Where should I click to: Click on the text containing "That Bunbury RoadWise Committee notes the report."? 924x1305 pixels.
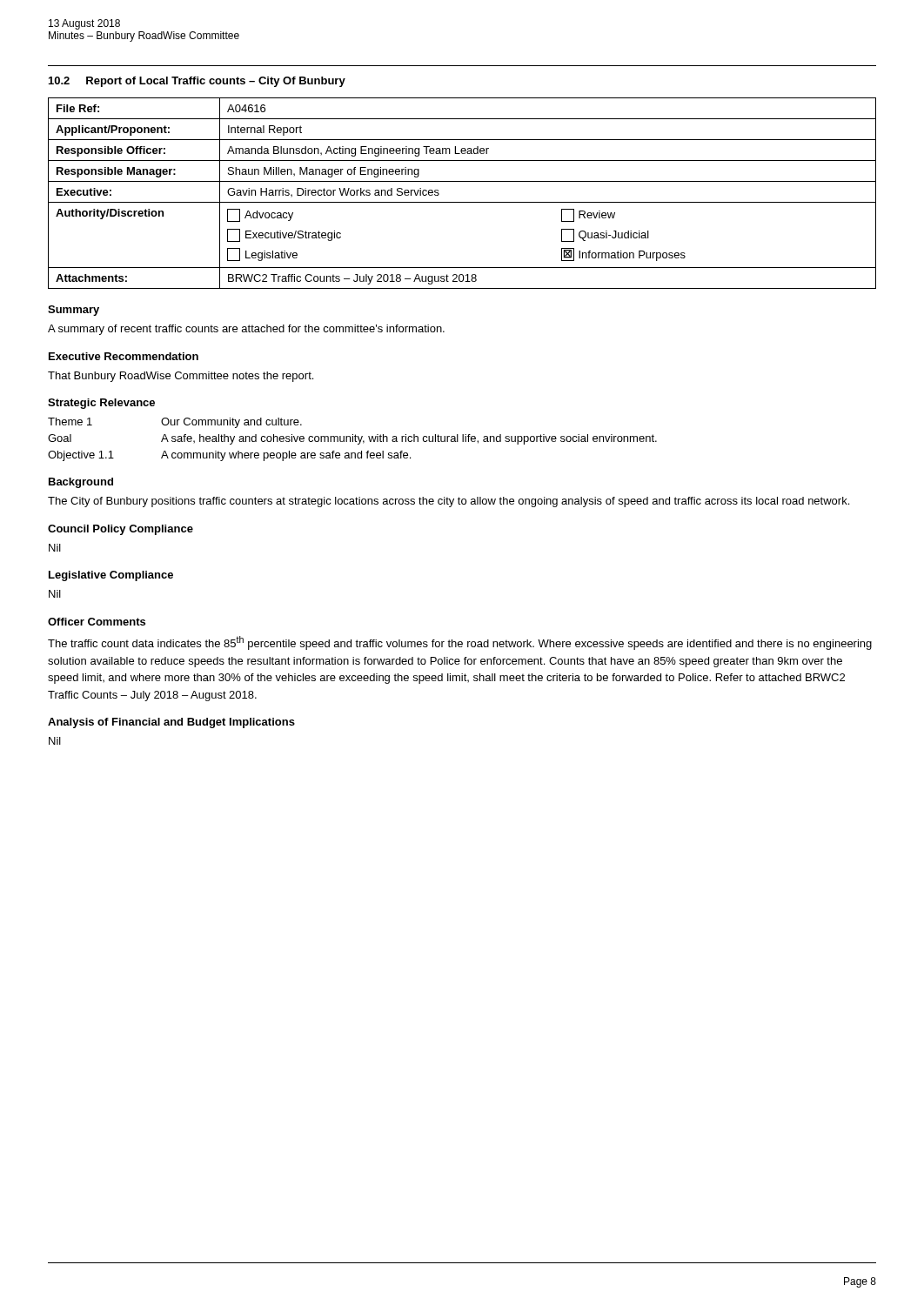pos(181,375)
